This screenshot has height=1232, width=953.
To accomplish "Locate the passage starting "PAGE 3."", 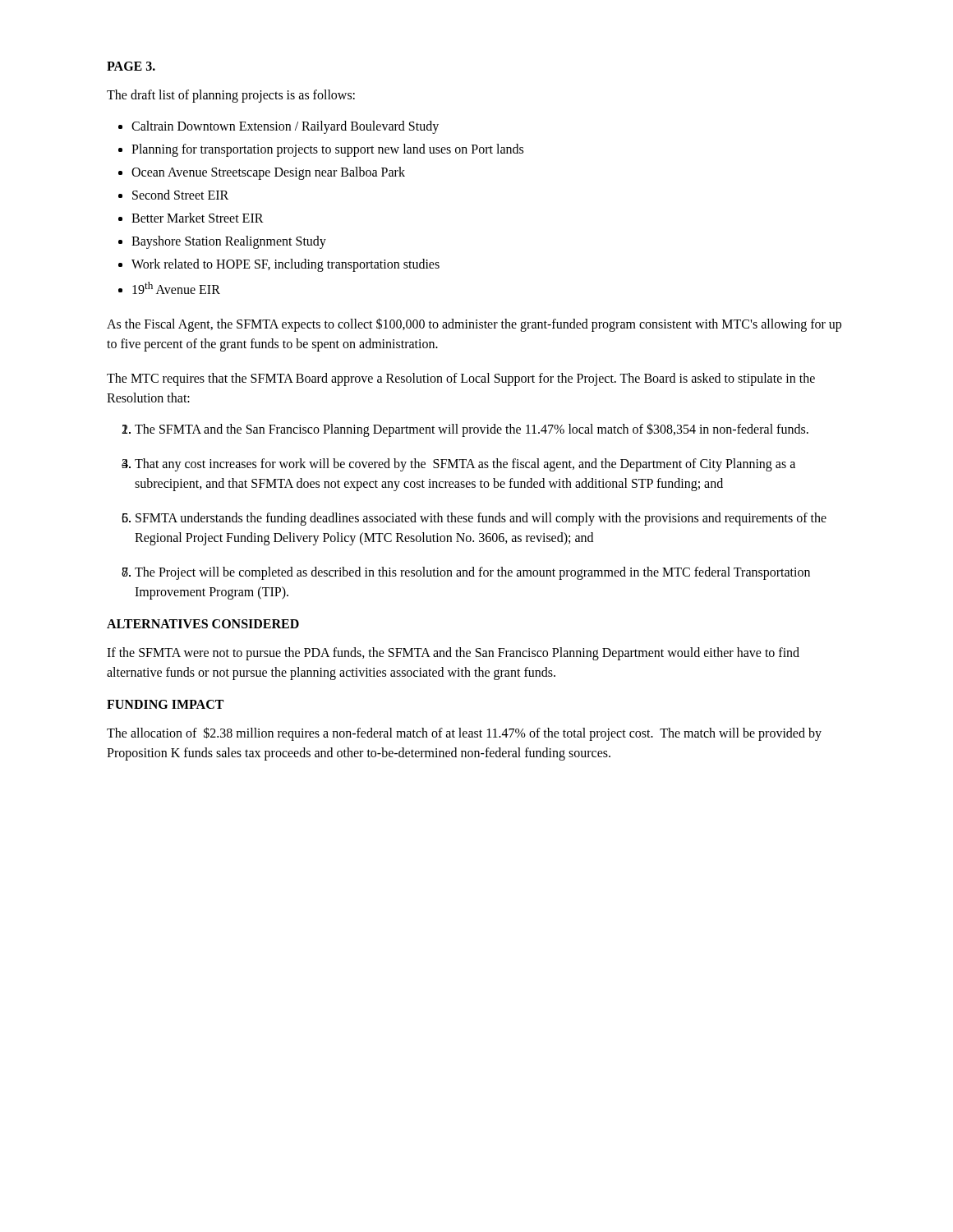I will (x=131, y=66).
